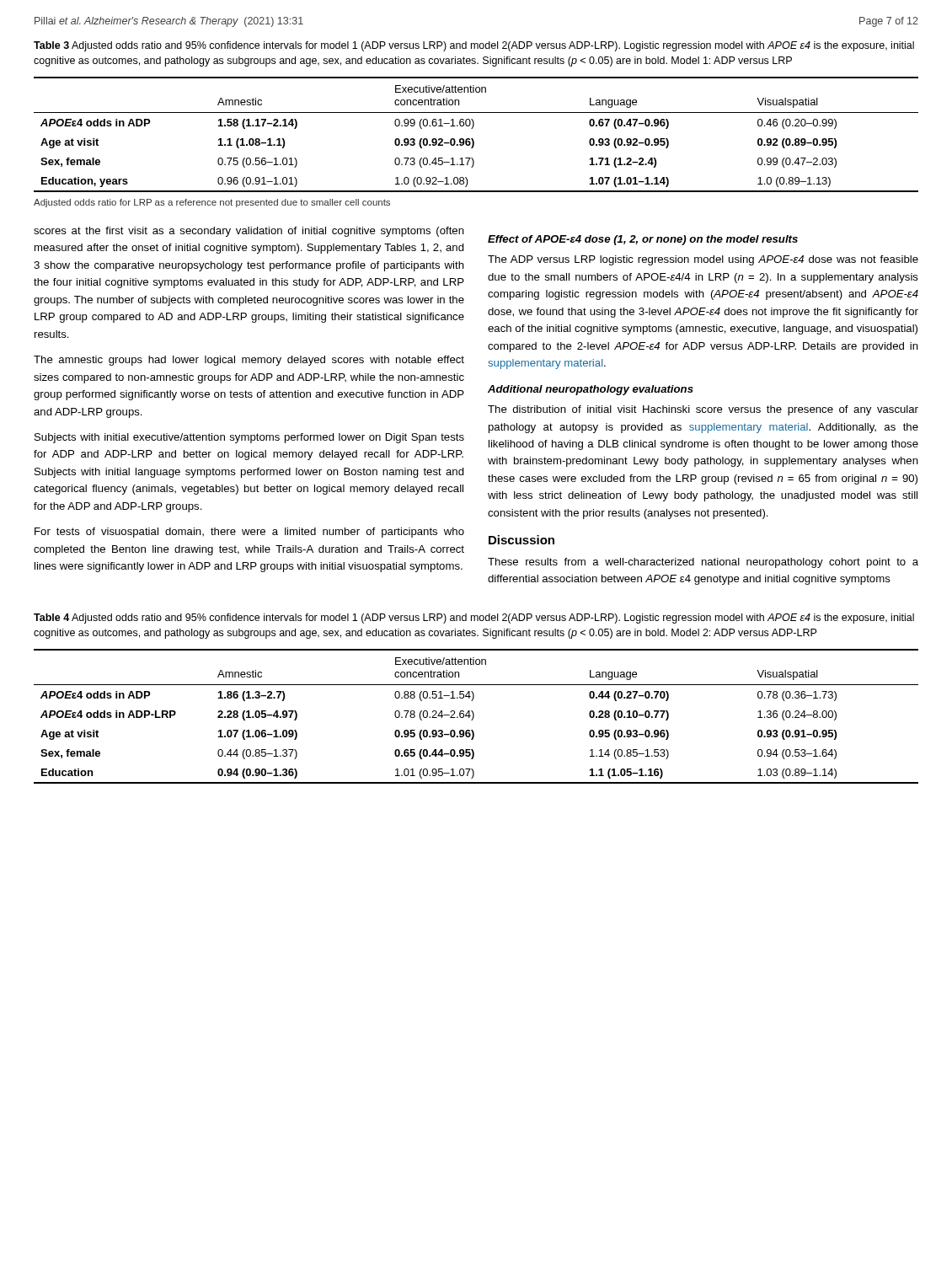The width and height of the screenshot is (952, 1264).
Task: Find the region starting "The ADP versus"
Action: 703,311
